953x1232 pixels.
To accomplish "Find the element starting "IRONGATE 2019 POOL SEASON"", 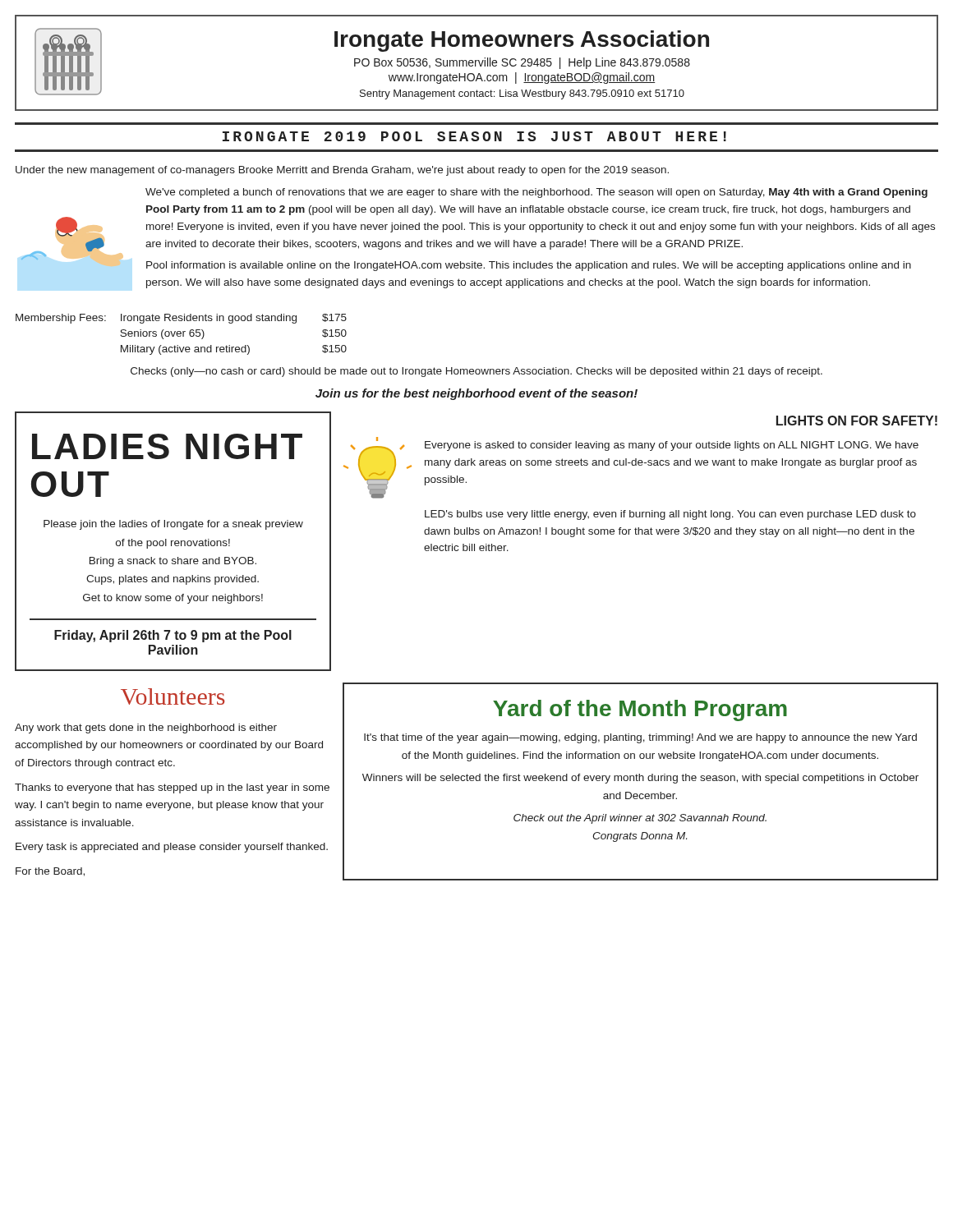I will (x=476, y=137).
